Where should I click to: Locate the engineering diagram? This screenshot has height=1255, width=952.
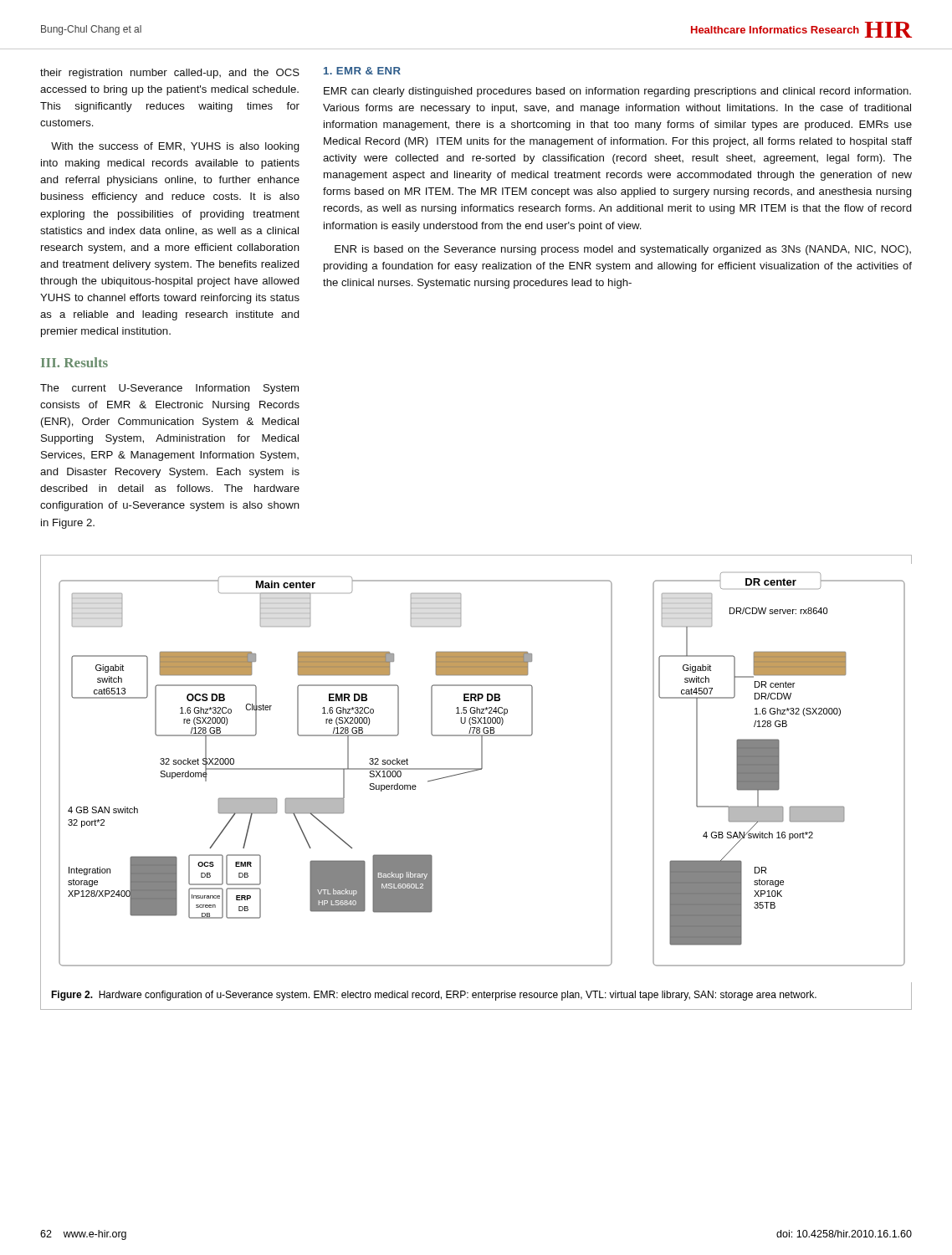click(x=476, y=773)
